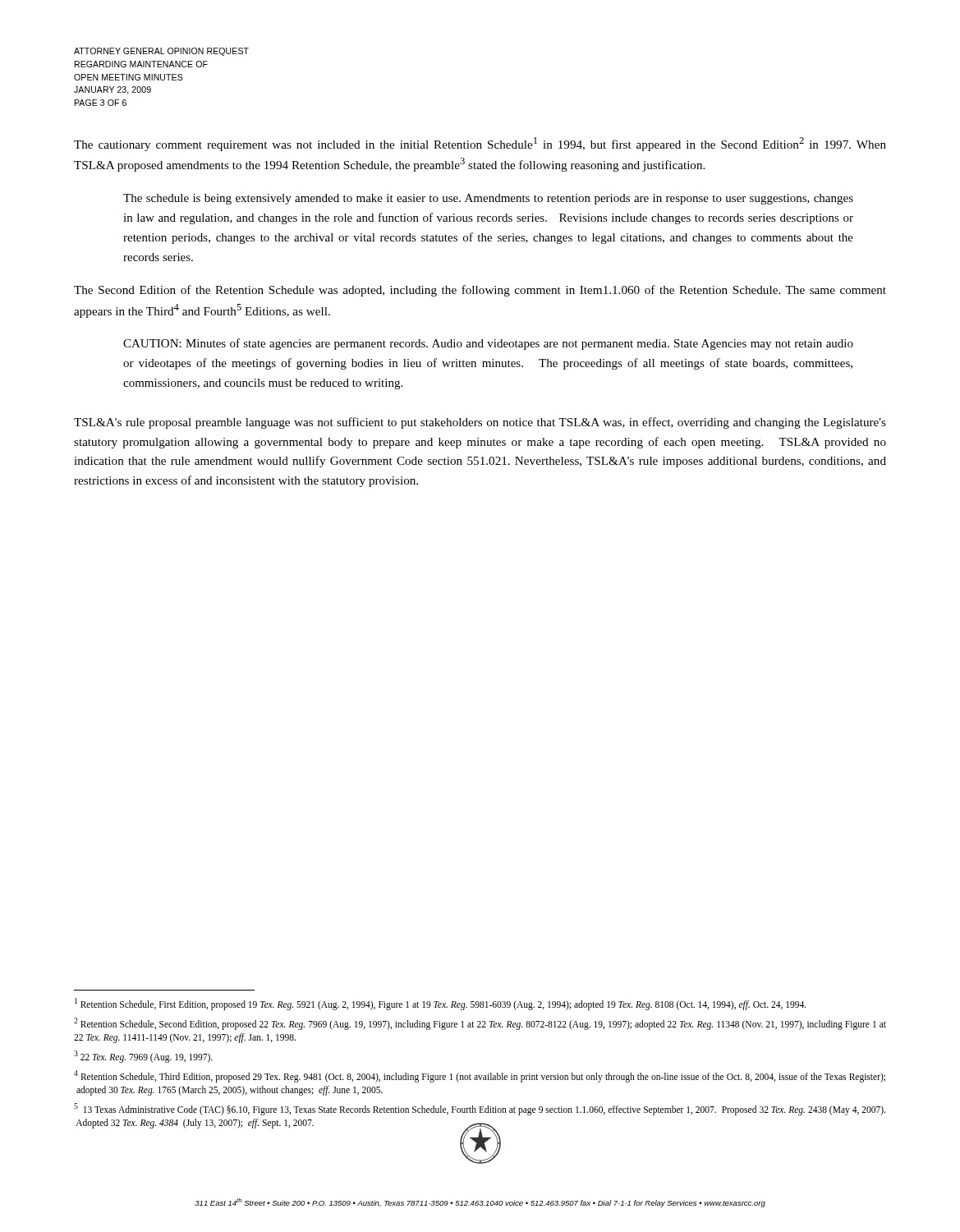Click the passage that begins "2 Retention Schedule, Second Edition, proposed 22 Tex."
Viewport: 960px width, 1232px height.
[480, 1029]
